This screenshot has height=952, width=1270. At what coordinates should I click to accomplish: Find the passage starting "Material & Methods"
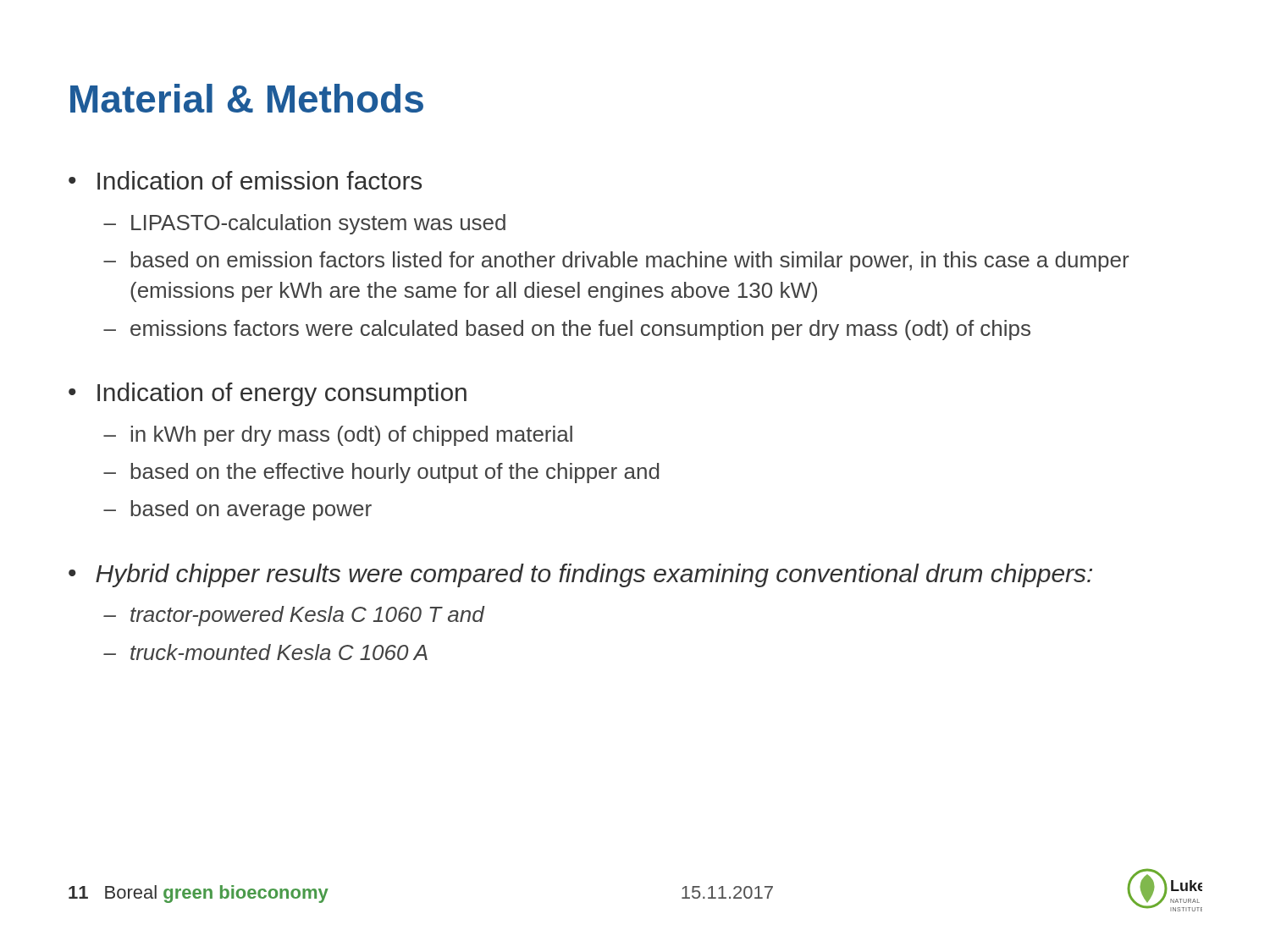(246, 99)
